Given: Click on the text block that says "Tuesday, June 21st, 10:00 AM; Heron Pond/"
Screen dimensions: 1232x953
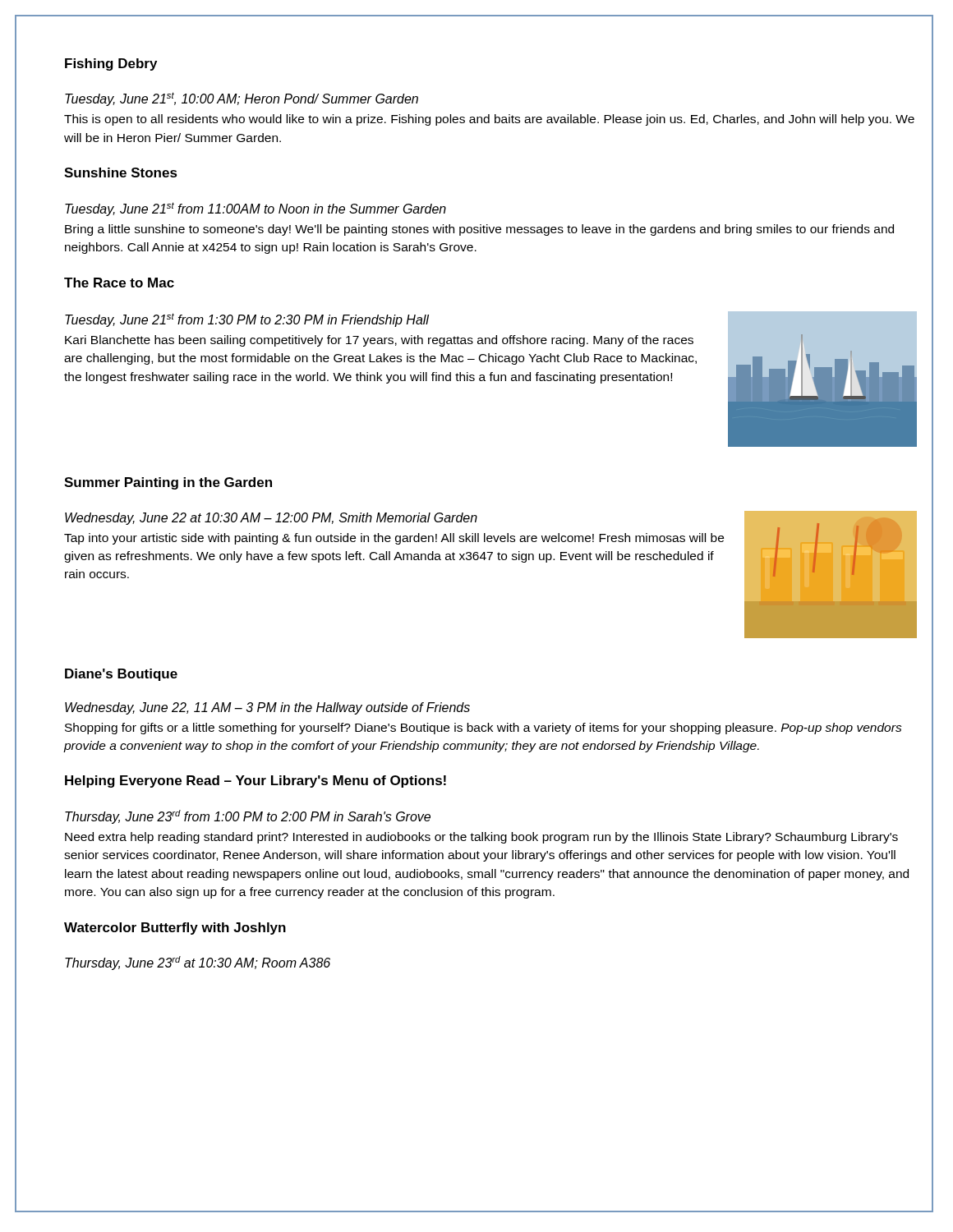Looking at the screenshot, I should 490,119.
